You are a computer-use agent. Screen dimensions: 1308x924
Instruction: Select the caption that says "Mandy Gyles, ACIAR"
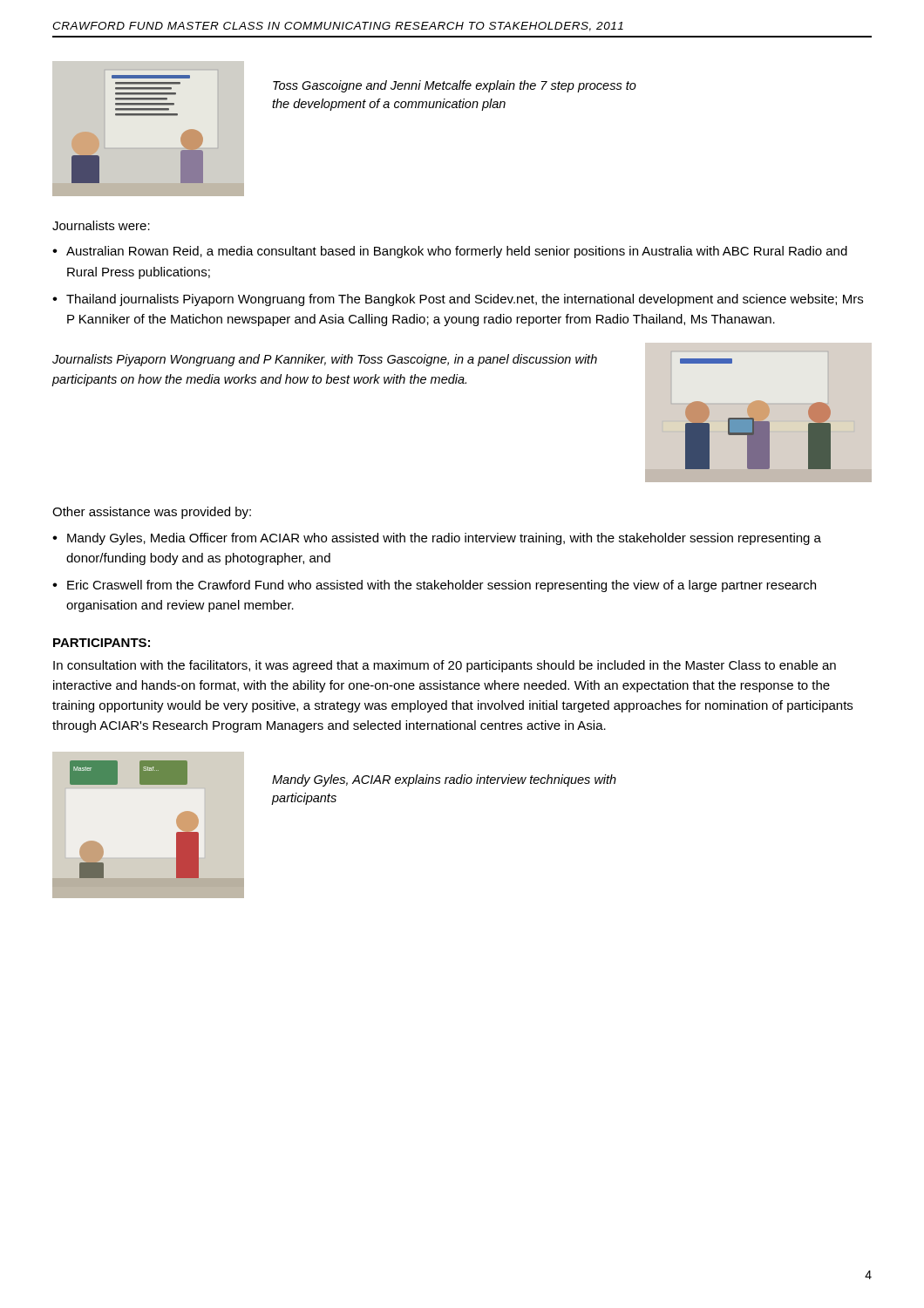(x=444, y=789)
